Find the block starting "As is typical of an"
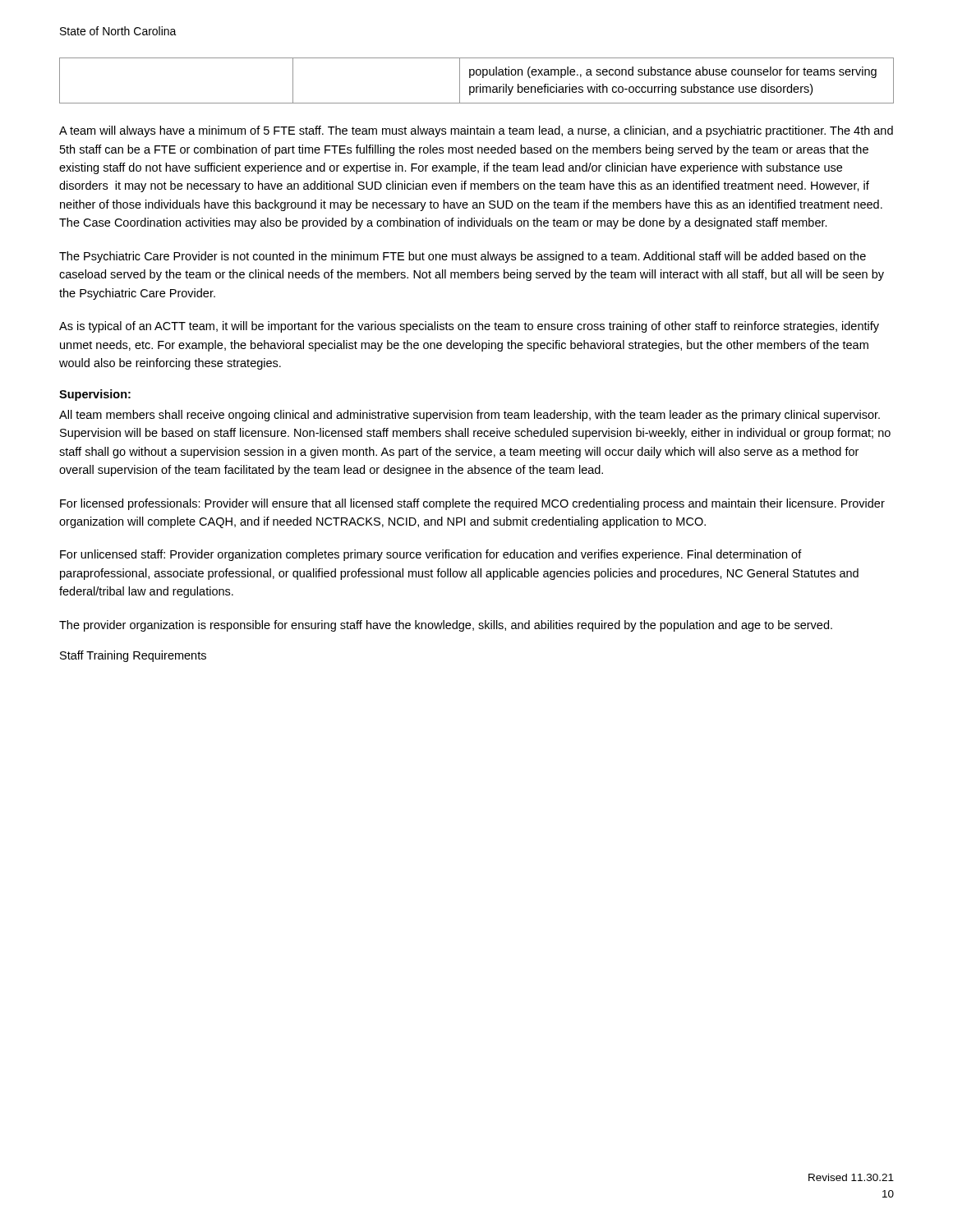Screen dimensions: 1232x953 (469, 345)
